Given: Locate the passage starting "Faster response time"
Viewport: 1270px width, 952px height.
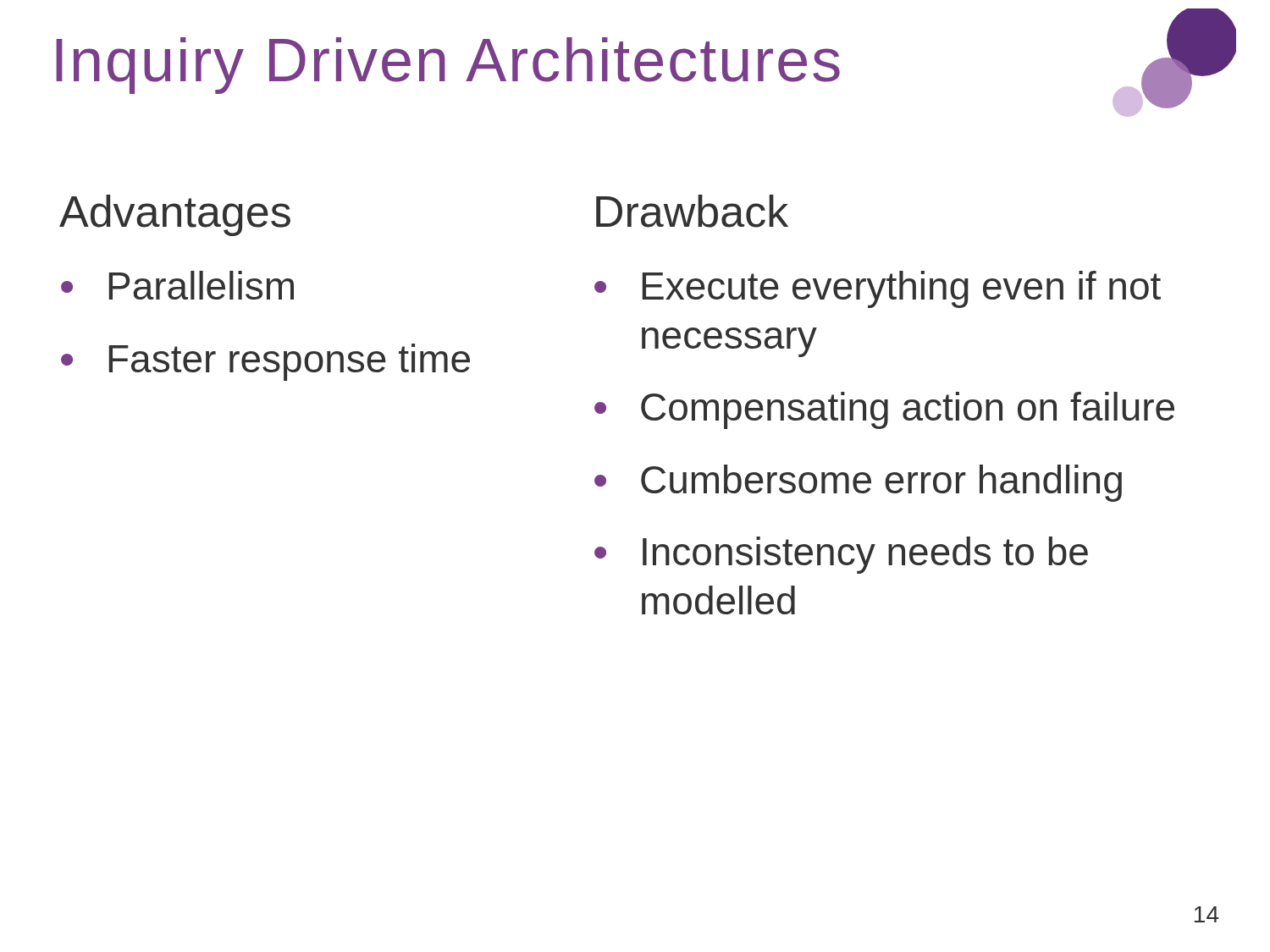Looking at the screenshot, I should click(x=296, y=359).
